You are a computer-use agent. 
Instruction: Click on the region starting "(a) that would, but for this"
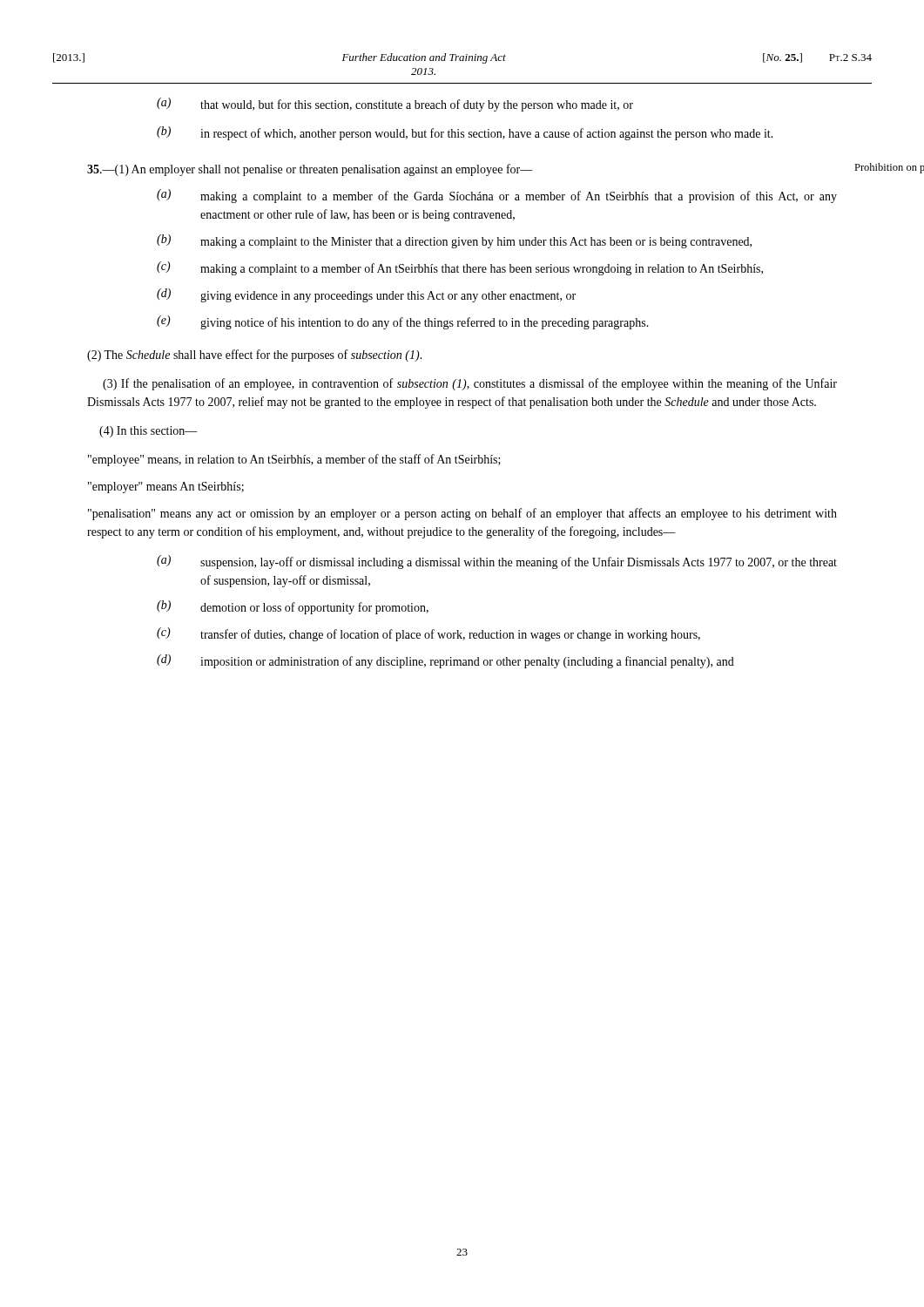(x=497, y=105)
